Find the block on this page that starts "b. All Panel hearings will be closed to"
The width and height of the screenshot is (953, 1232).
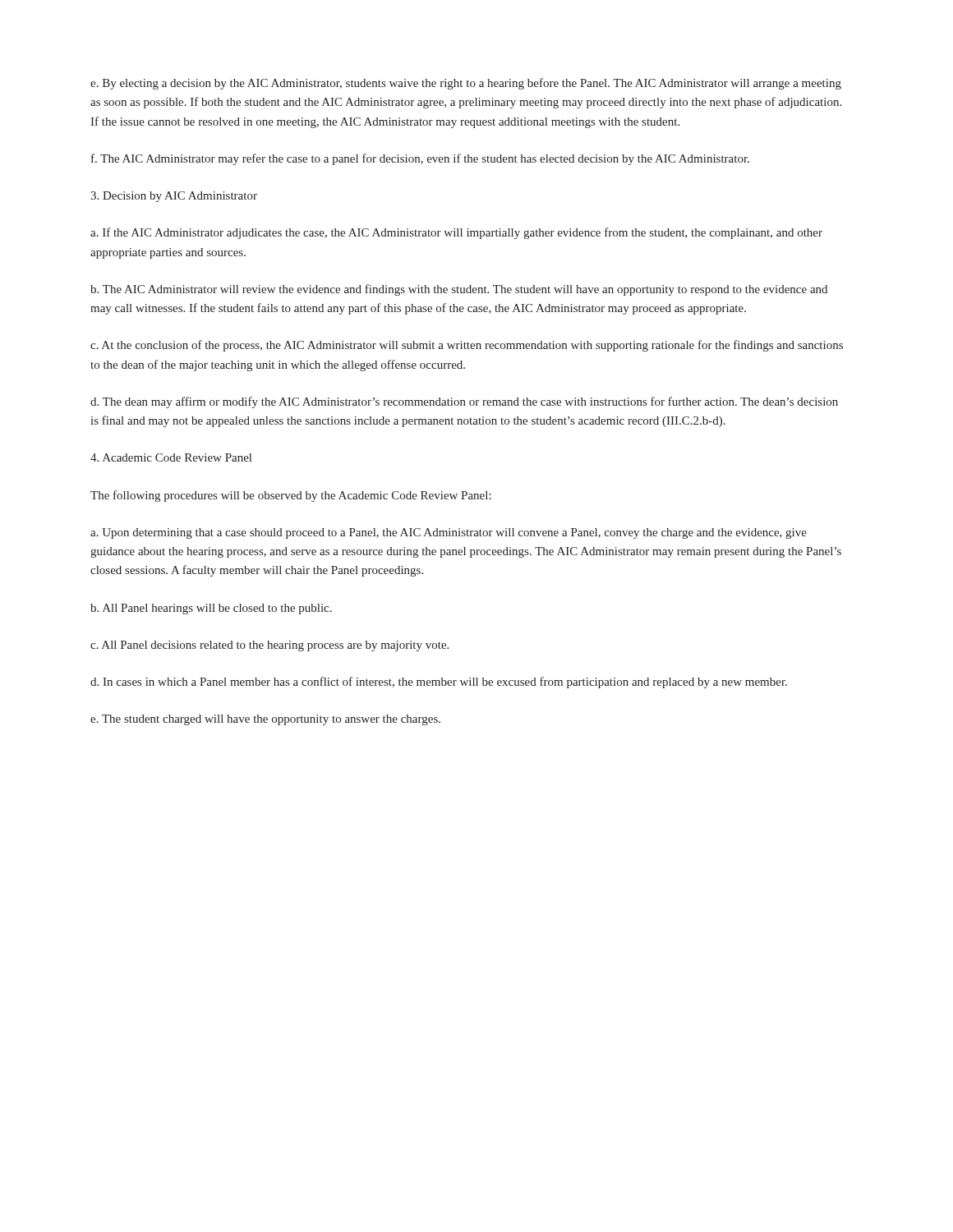pyautogui.click(x=211, y=607)
